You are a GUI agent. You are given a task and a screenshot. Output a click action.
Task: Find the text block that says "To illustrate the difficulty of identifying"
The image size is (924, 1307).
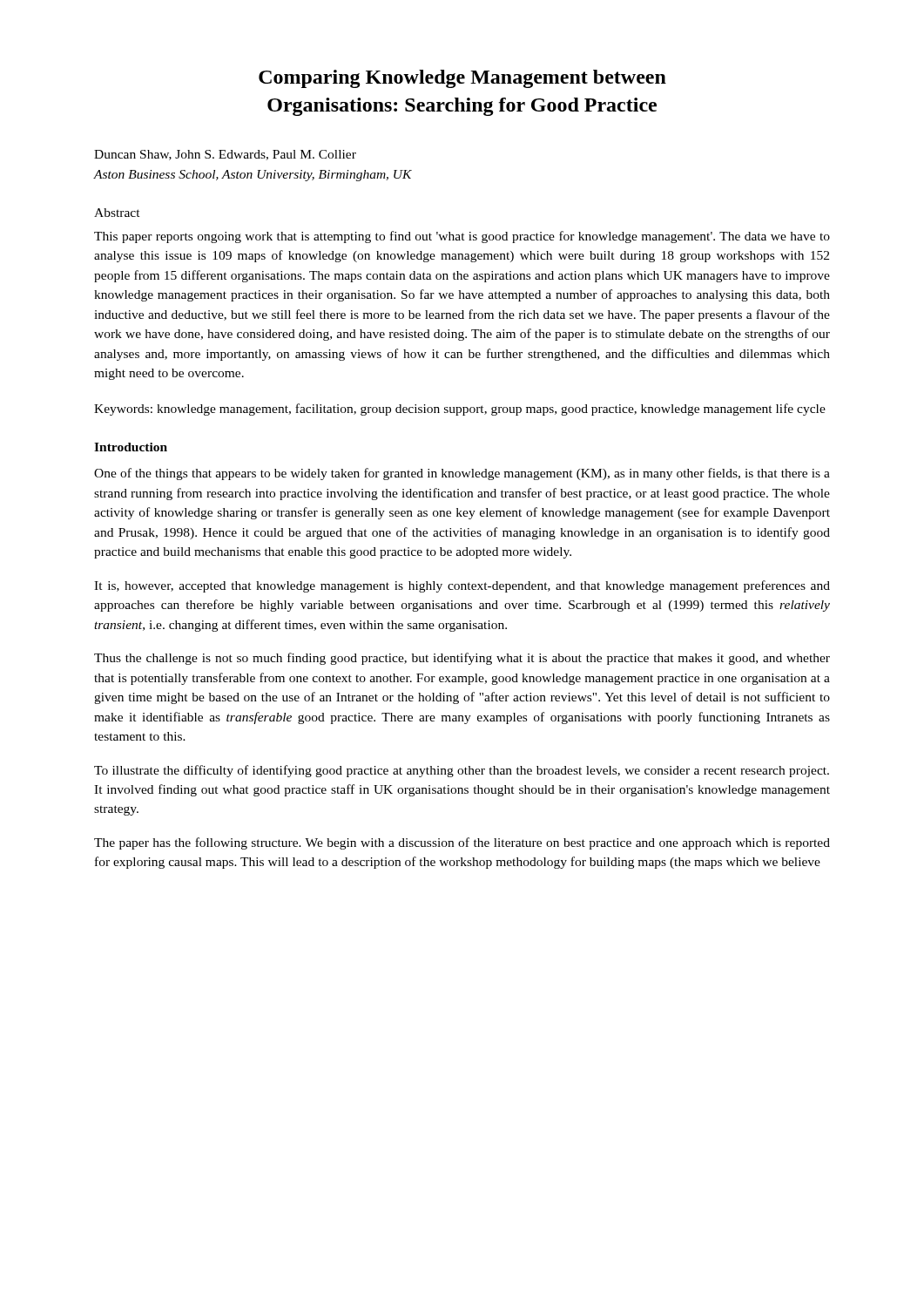point(462,789)
